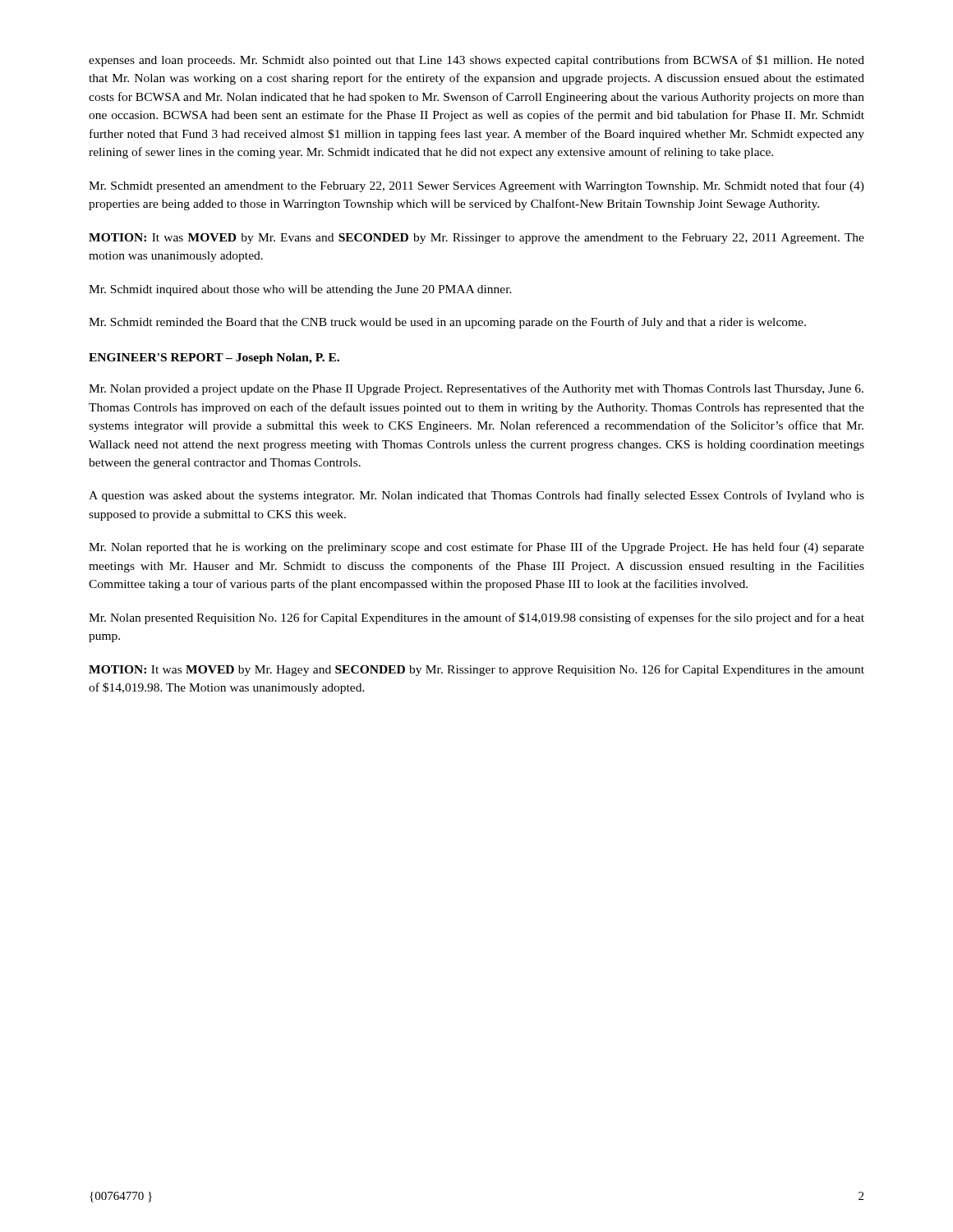Screen dimensions: 1232x953
Task: Click on the text block containing "MOTION: It was MOVED by Mr. Evans and"
Action: pos(476,246)
